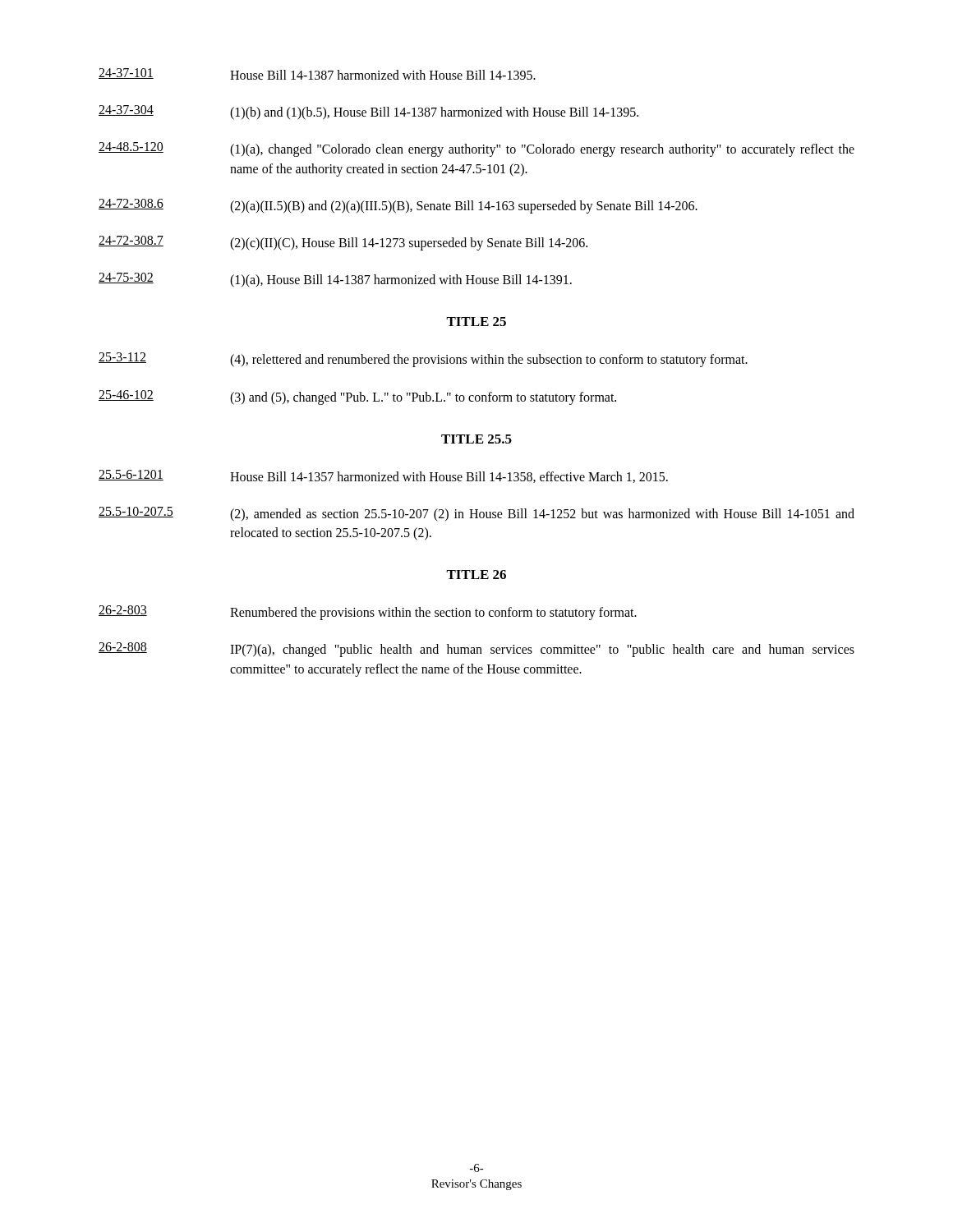Find the list item with the text "24-48.5-120 (1)(a), changed "Colorado clean"

point(476,159)
